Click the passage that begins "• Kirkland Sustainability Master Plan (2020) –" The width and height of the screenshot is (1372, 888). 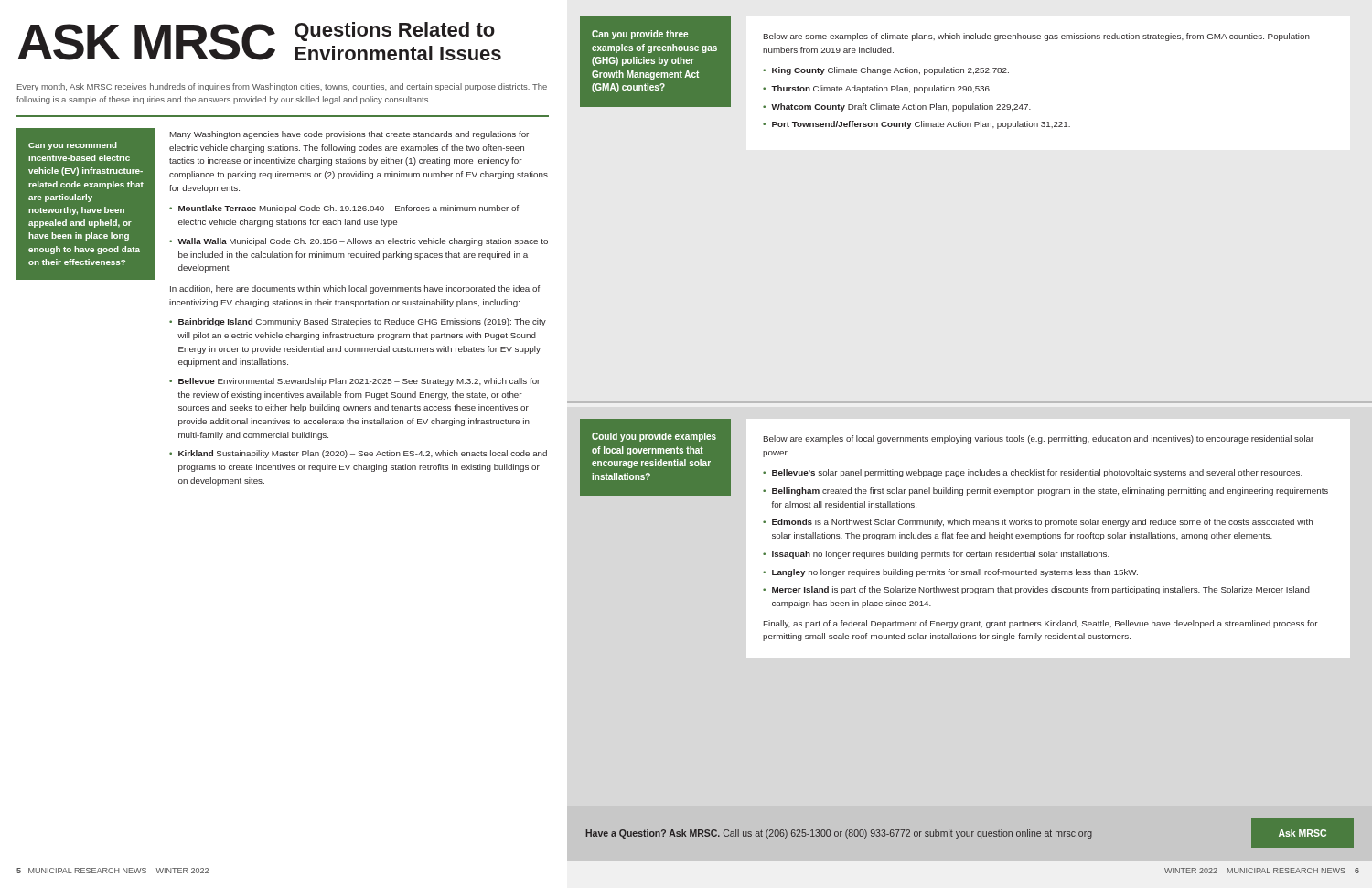[x=359, y=468]
